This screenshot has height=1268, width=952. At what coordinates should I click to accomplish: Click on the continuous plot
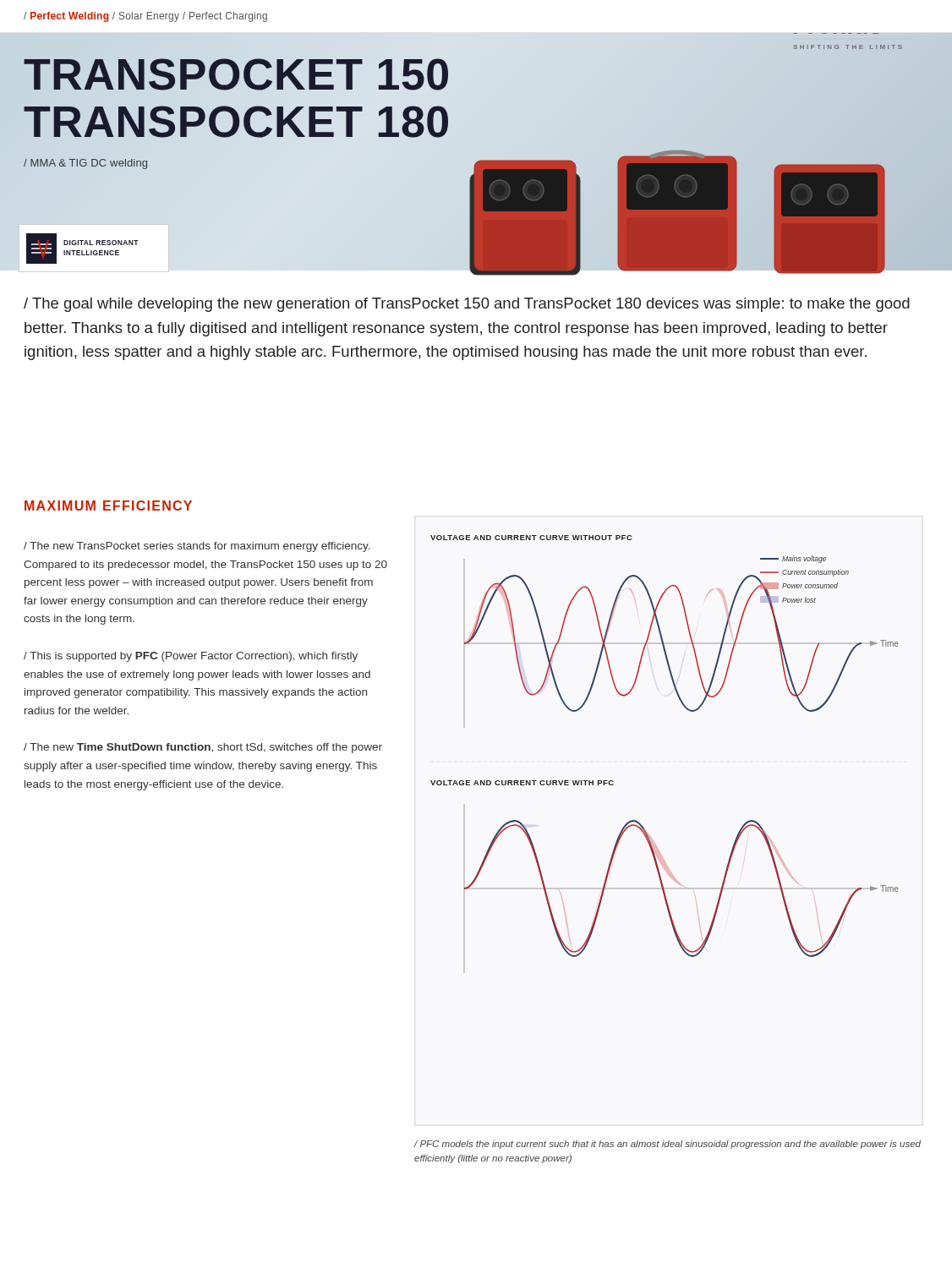tap(671, 823)
